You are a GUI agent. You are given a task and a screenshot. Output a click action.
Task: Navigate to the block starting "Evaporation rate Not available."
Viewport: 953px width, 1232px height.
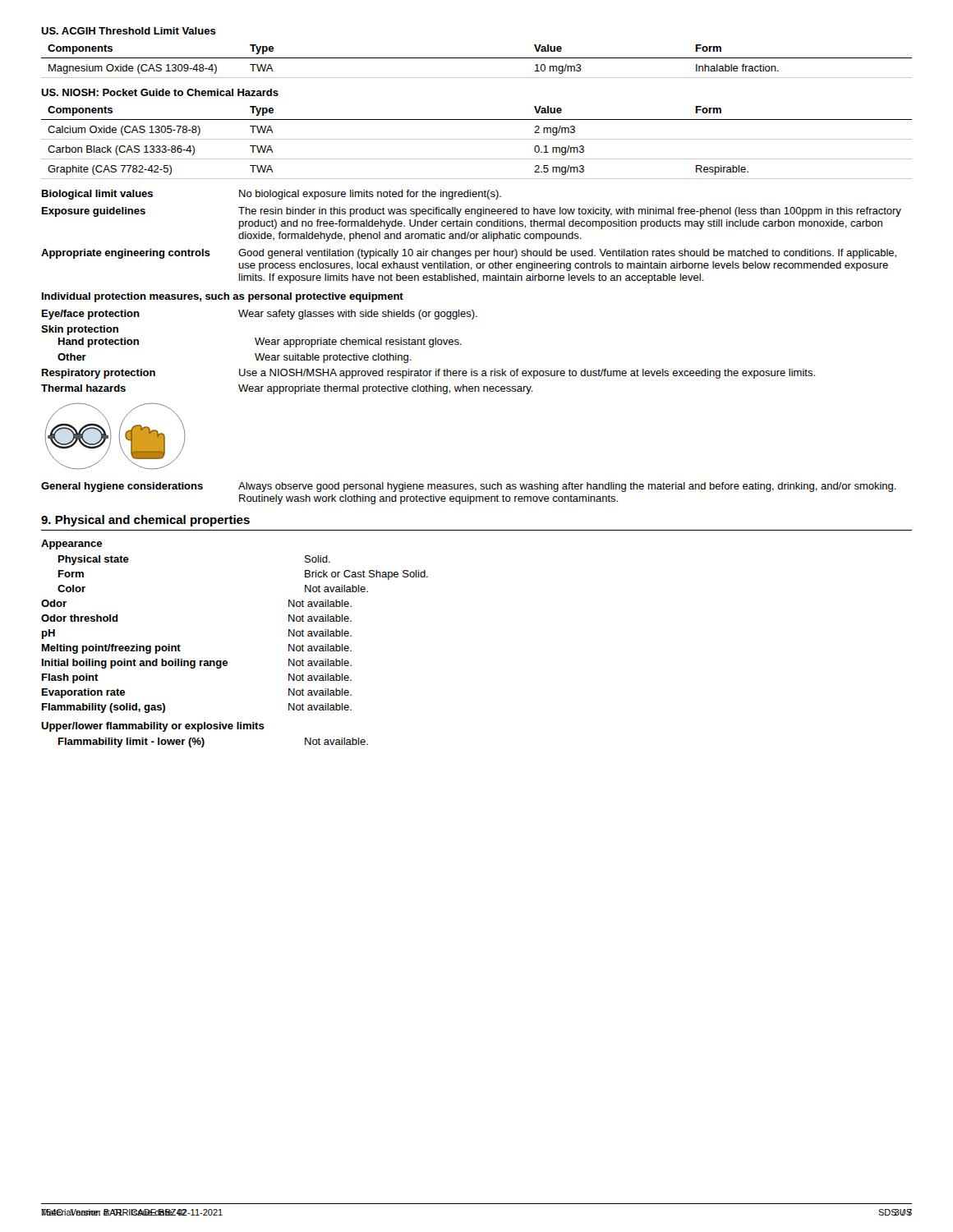pyautogui.click(x=85, y=693)
